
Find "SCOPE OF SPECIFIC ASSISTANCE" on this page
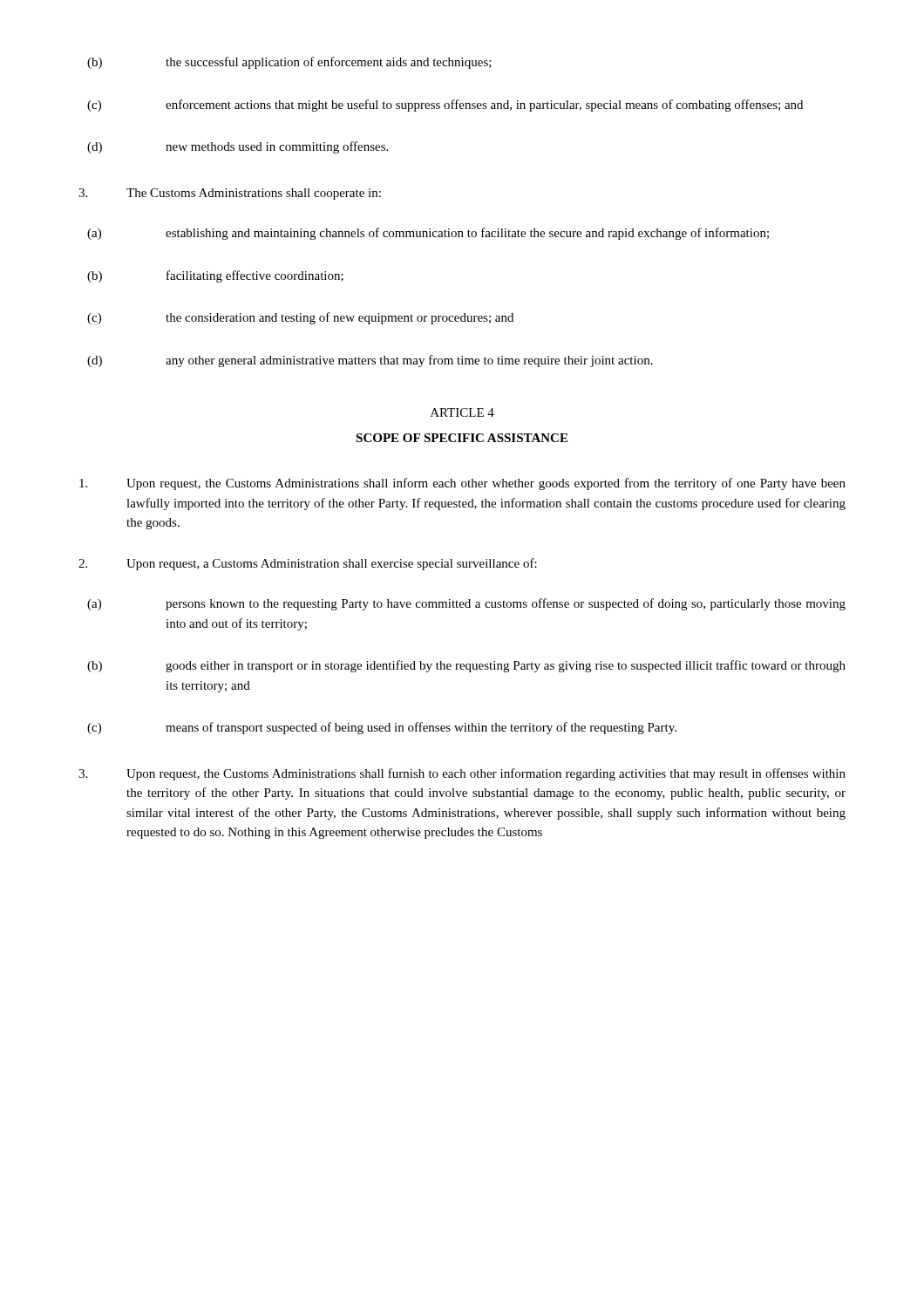click(462, 437)
